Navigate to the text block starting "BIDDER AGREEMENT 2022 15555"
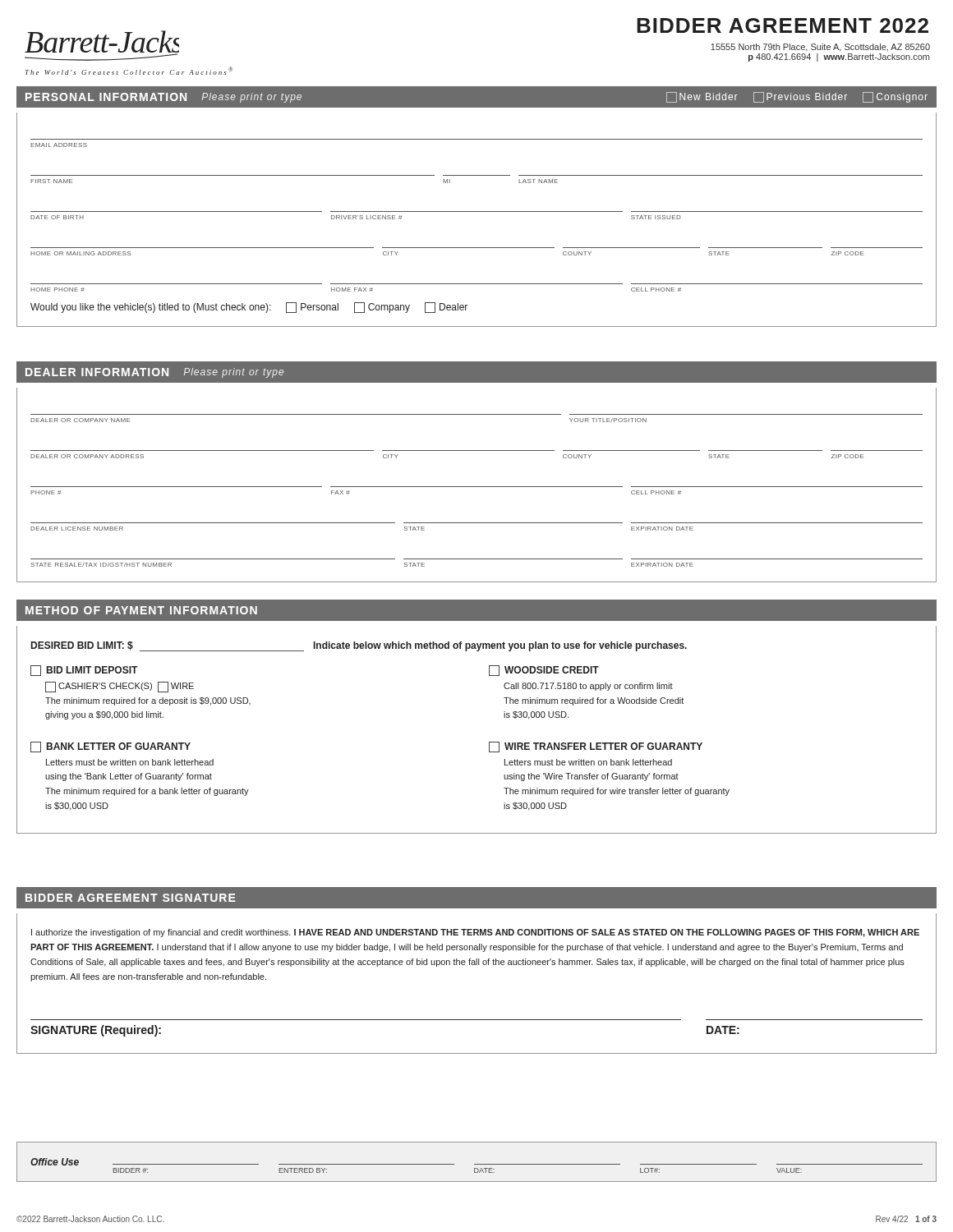 [x=783, y=37]
